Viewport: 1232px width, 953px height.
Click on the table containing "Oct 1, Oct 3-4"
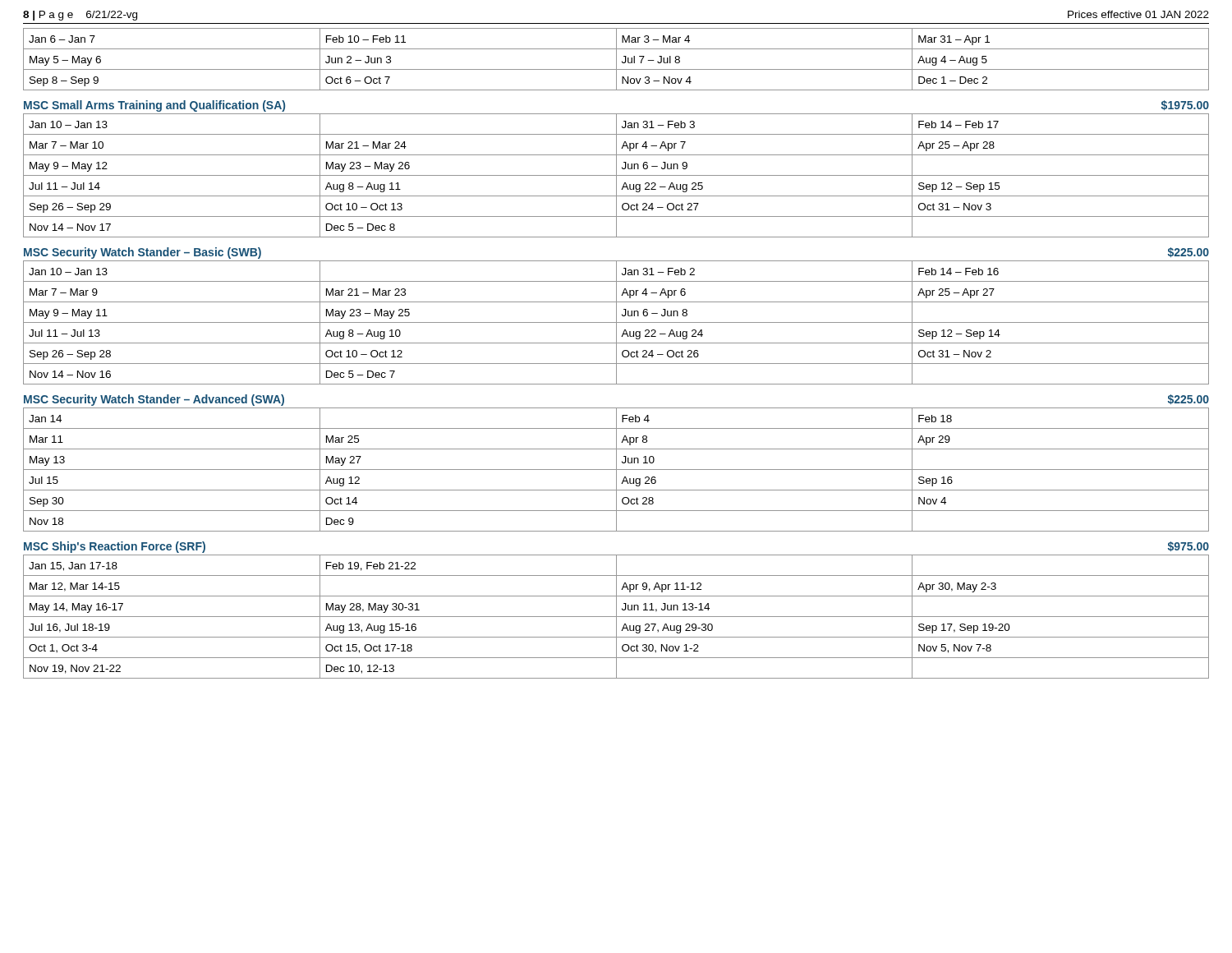(616, 617)
